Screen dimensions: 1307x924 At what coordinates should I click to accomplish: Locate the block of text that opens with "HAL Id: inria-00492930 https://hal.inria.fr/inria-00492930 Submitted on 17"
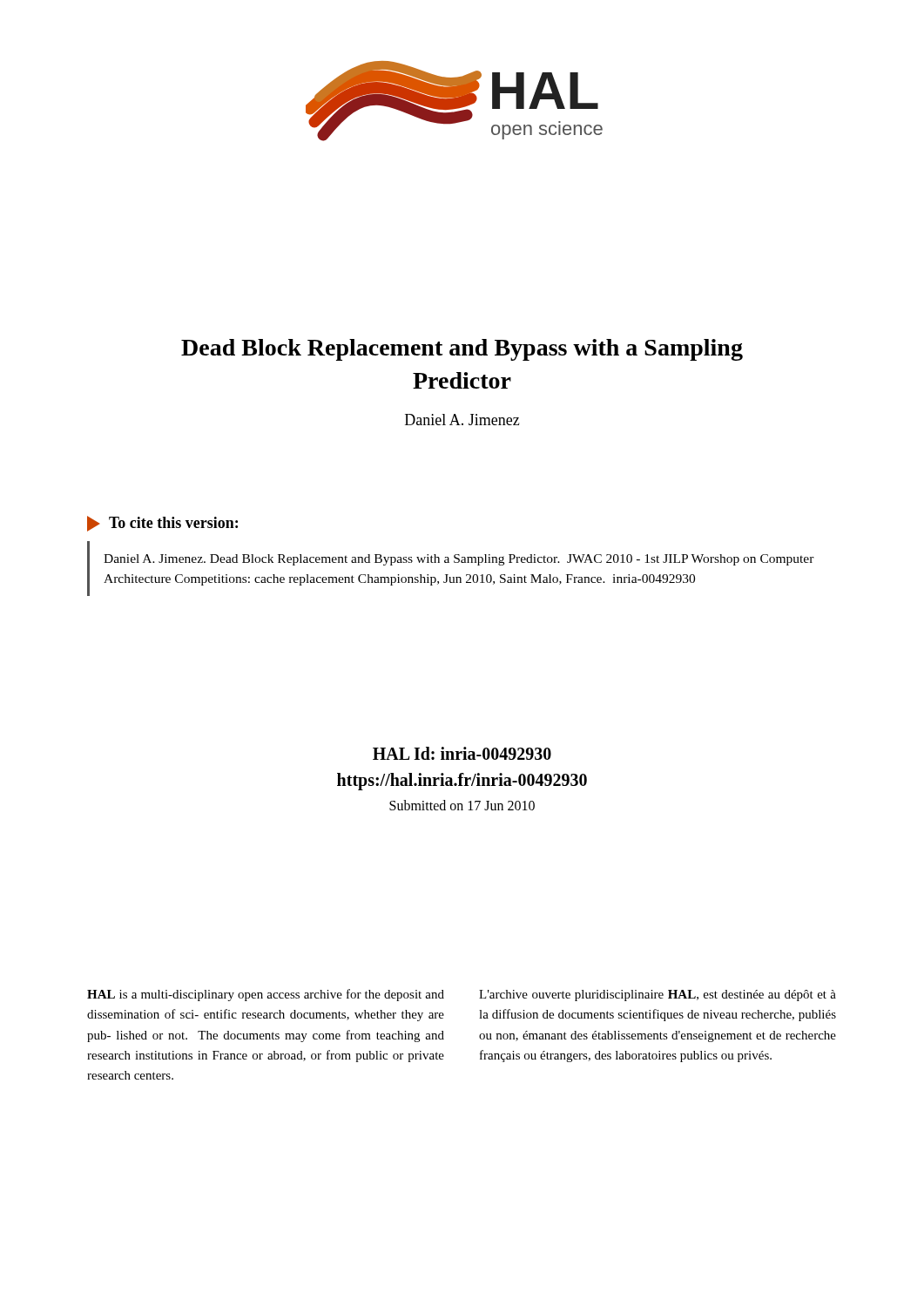pos(462,777)
